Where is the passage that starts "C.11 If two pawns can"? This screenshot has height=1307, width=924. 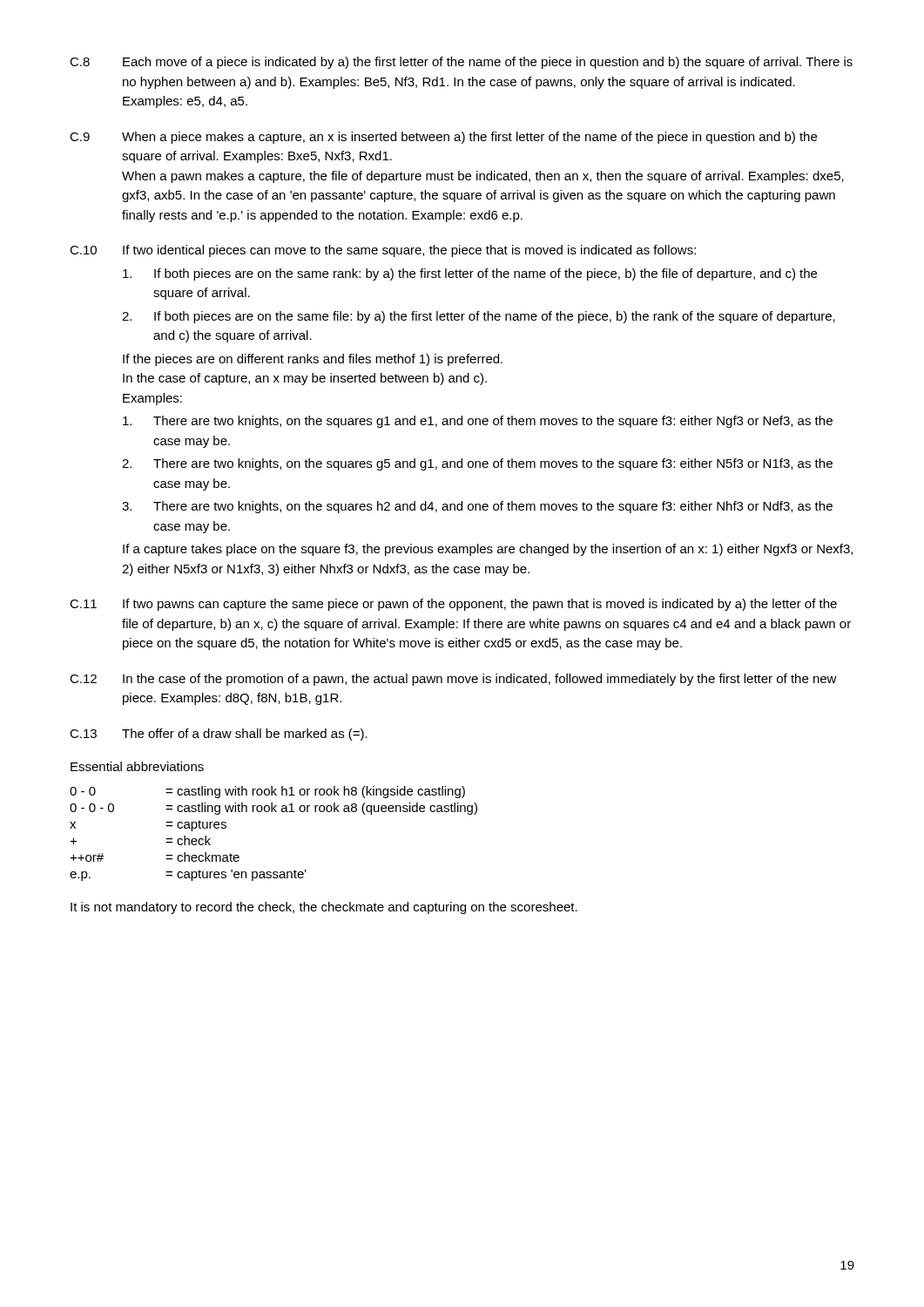(x=462, y=624)
